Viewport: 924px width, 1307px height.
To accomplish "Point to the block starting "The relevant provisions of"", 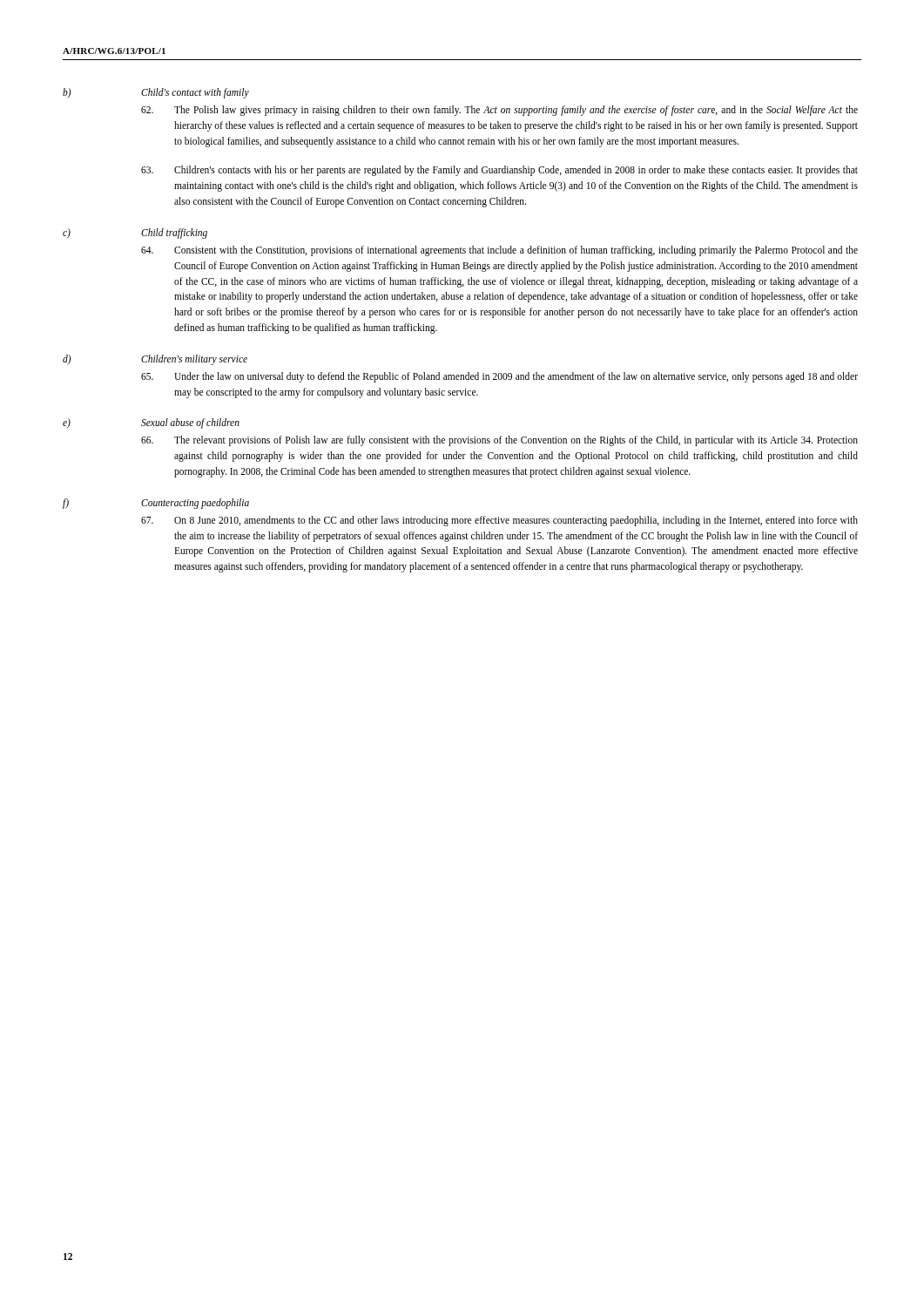I will pyautogui.click(x=462, y=460).
